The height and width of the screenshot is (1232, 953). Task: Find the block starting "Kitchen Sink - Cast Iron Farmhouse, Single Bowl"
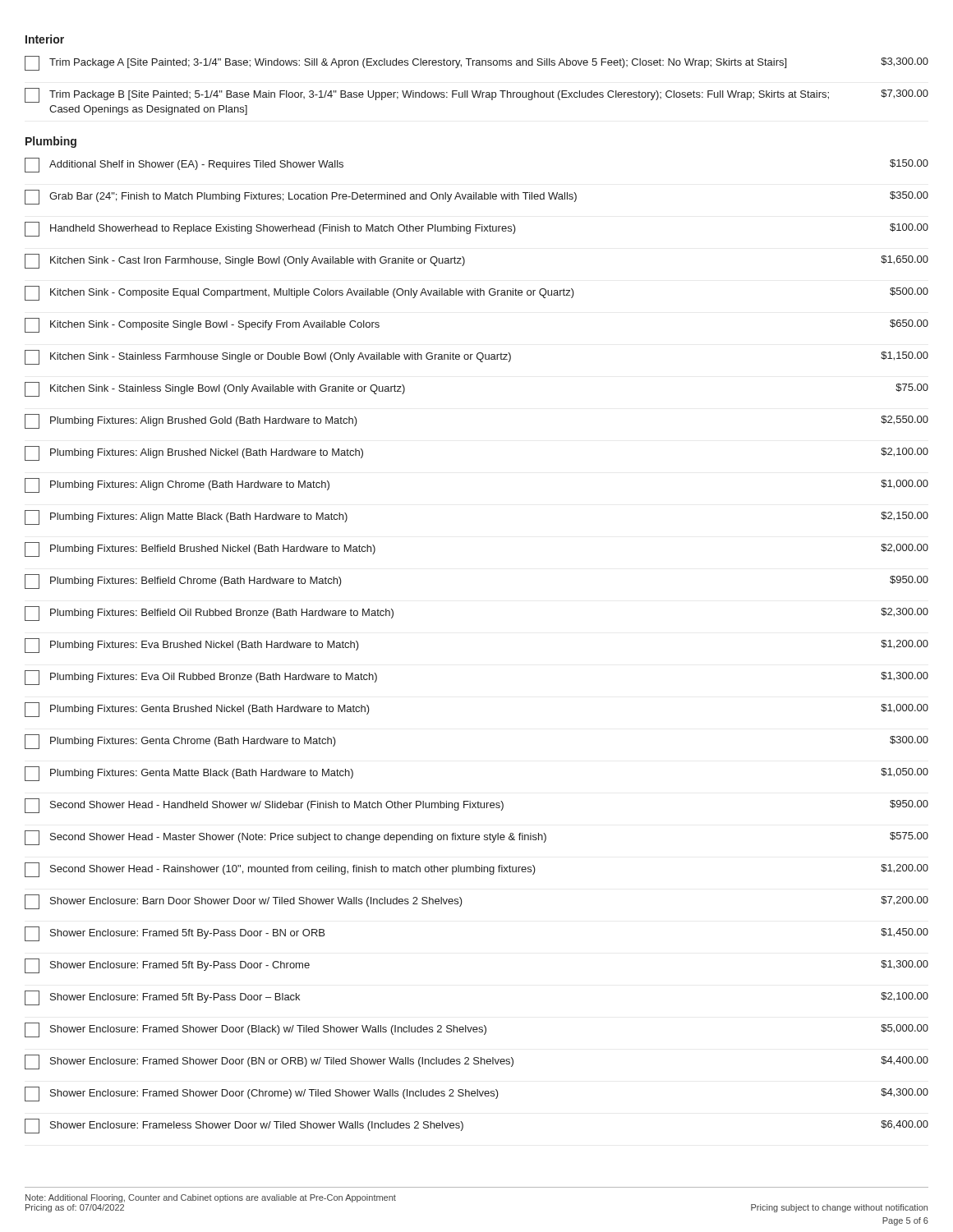(476, 261)
